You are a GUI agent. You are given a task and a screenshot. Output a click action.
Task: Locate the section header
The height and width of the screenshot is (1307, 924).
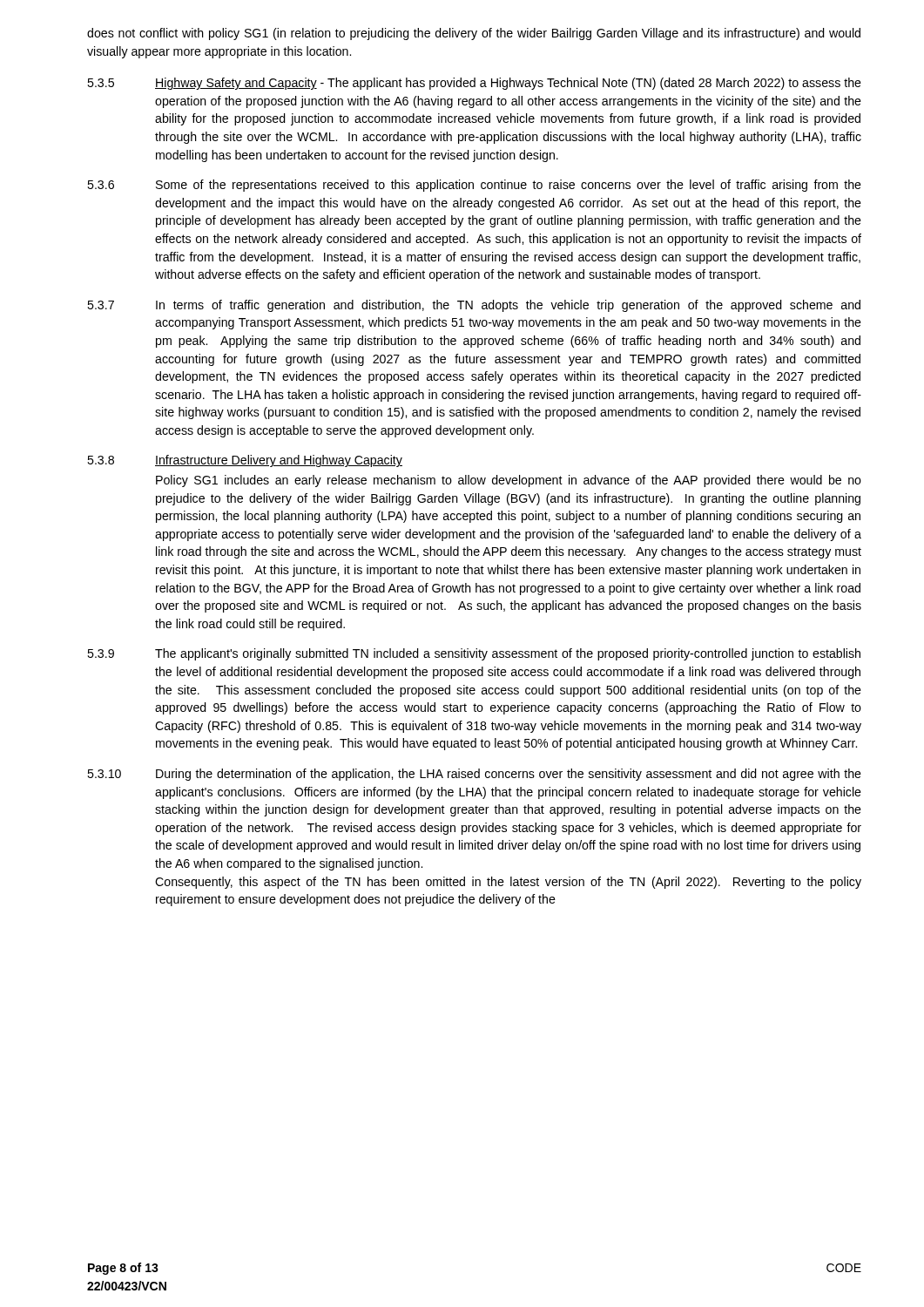[474, 461]
